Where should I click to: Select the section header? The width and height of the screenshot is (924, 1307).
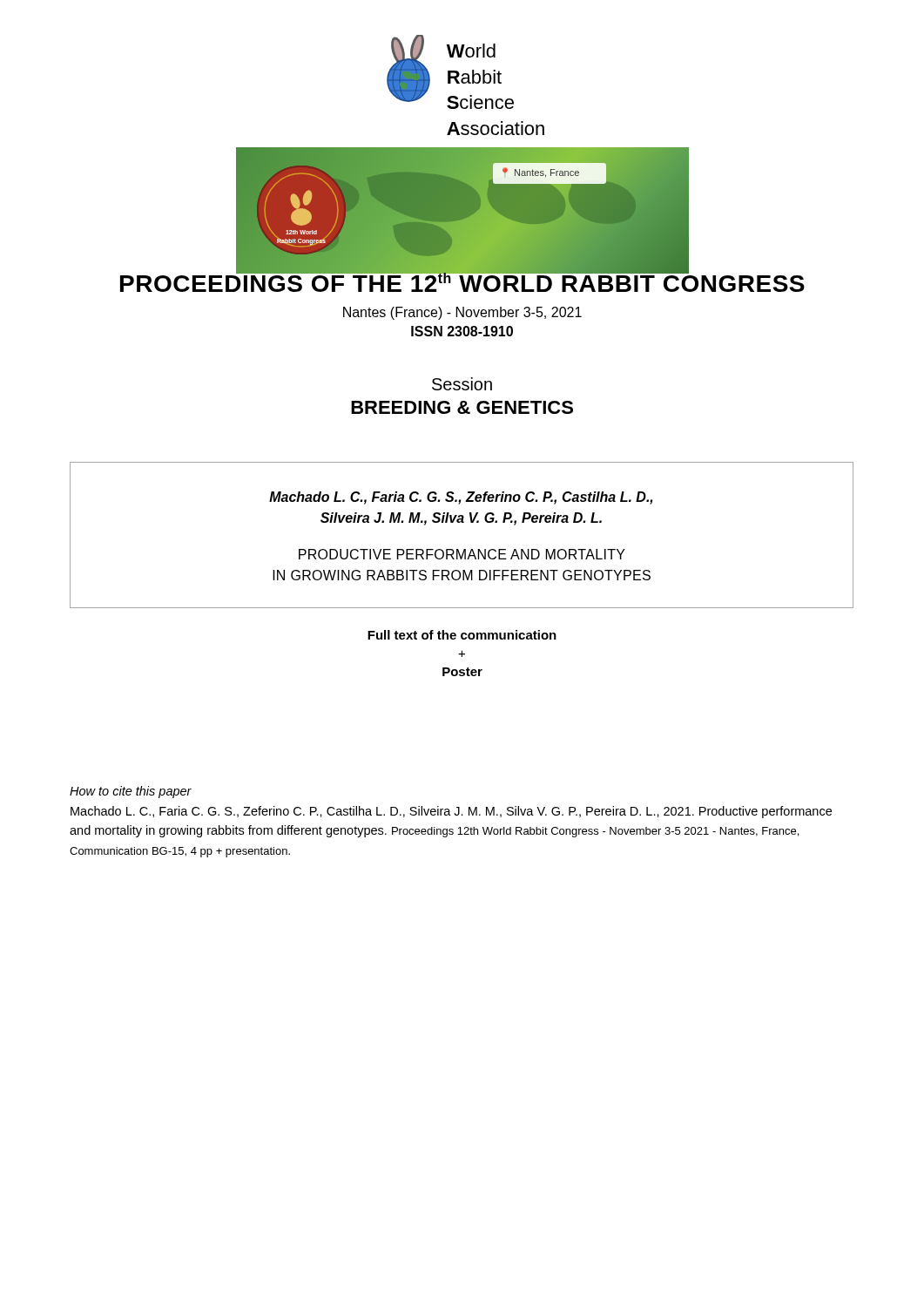(x=462, y=397)
